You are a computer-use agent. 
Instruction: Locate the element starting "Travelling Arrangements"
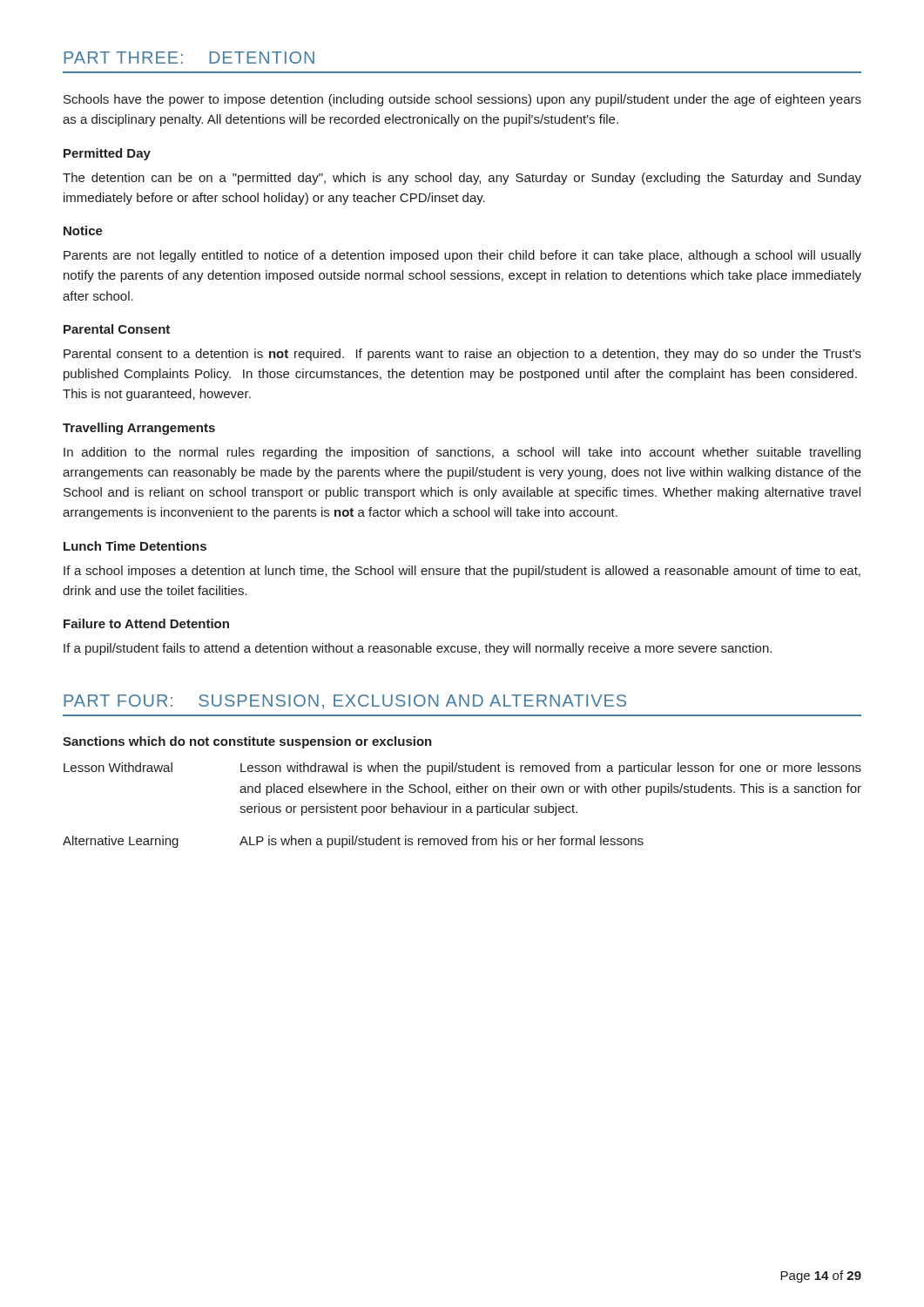(139, 427)
